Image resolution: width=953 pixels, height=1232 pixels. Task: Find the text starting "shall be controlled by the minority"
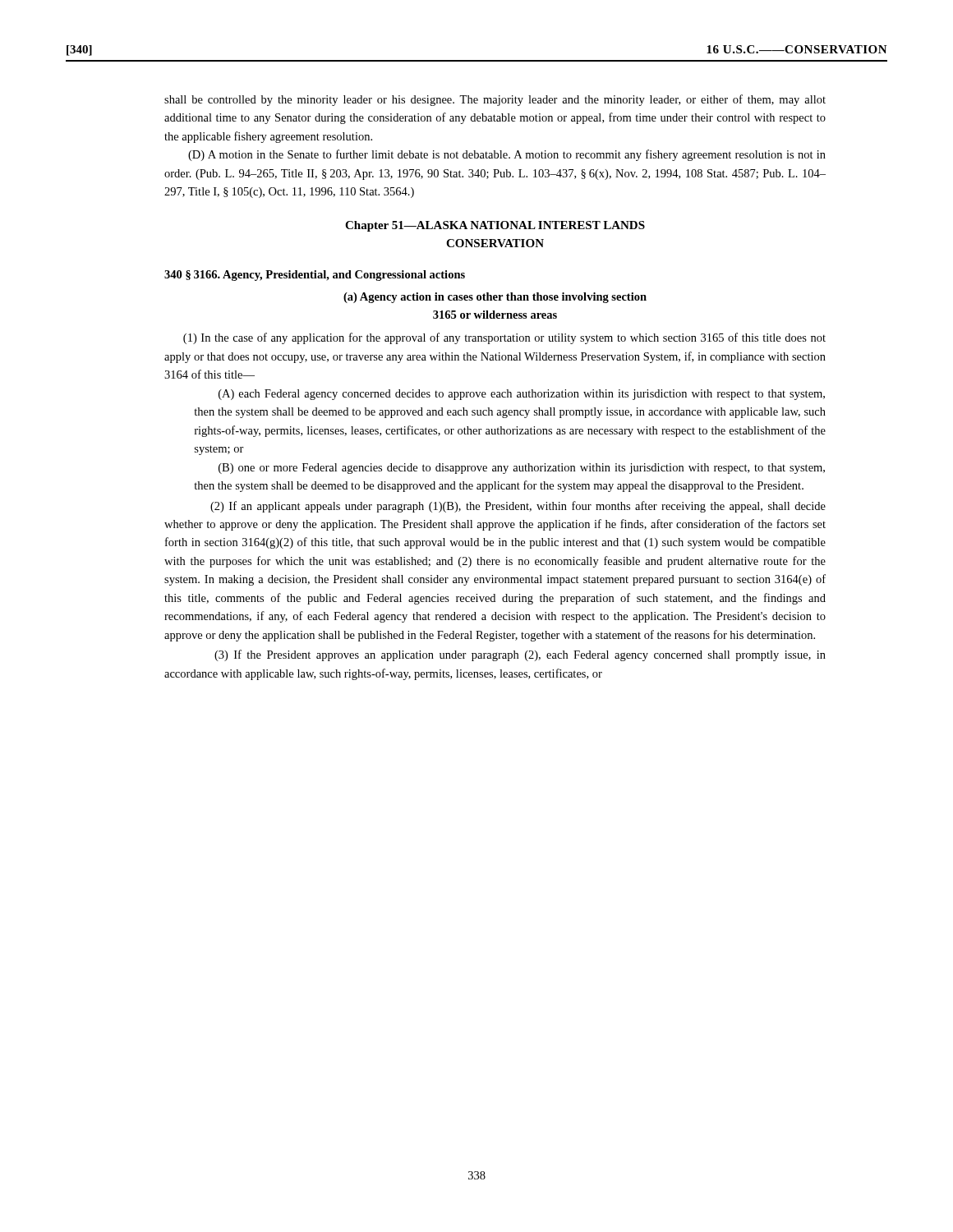(x=495, y=146)
